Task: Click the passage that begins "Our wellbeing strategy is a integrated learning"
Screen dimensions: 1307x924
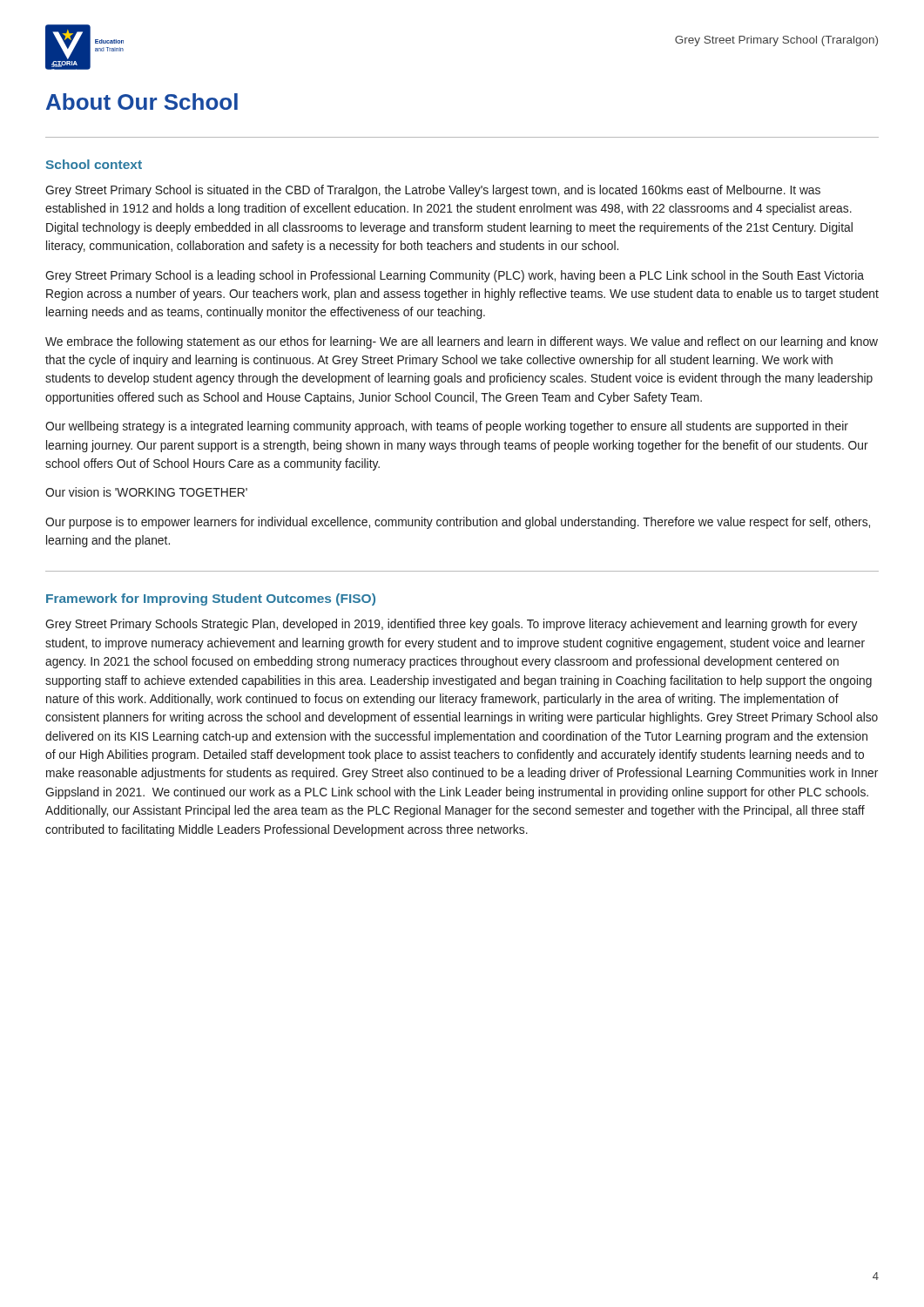Action: point(457,445)
